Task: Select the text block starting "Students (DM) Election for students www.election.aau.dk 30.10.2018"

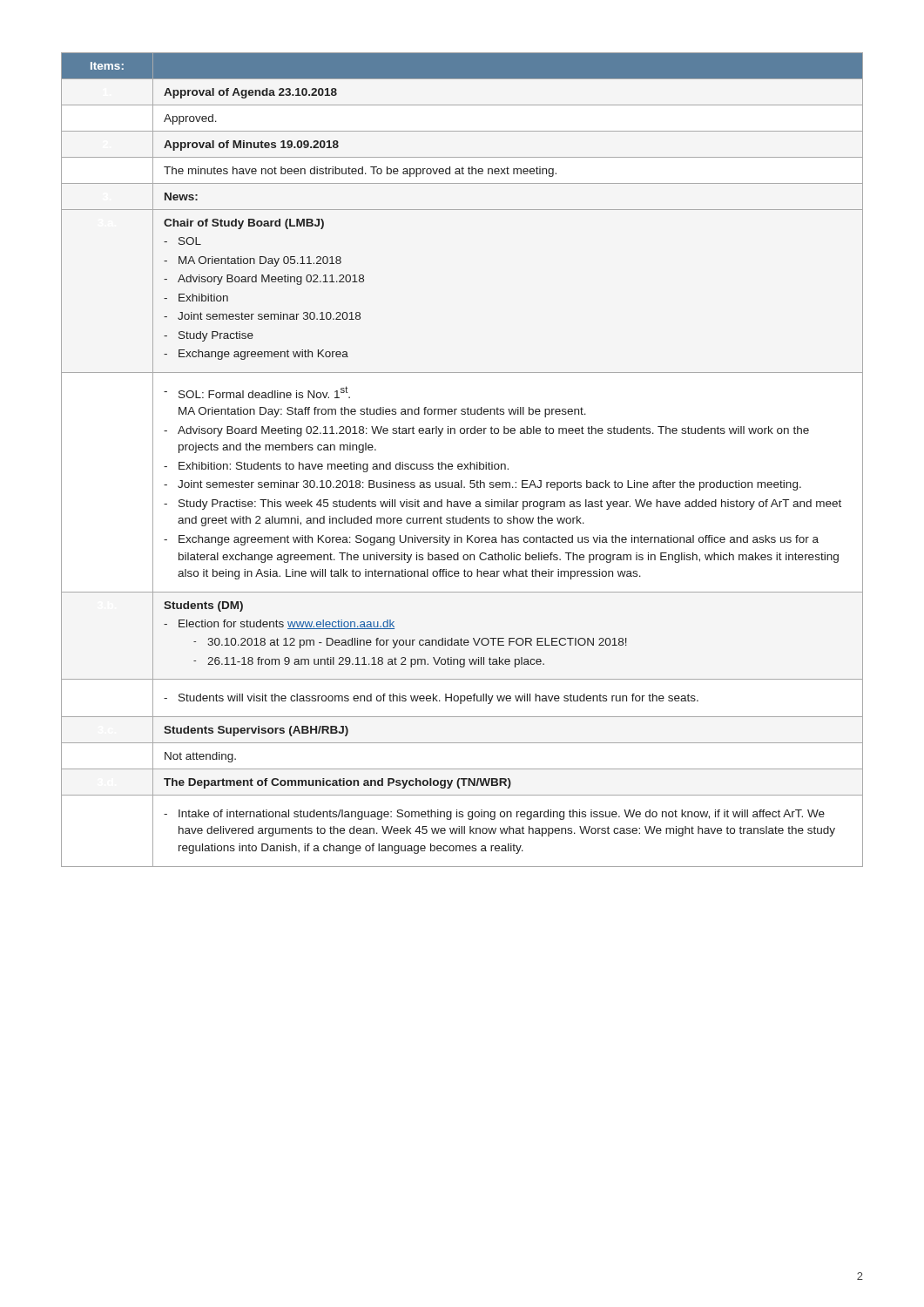Action: (x=508, y=634)
